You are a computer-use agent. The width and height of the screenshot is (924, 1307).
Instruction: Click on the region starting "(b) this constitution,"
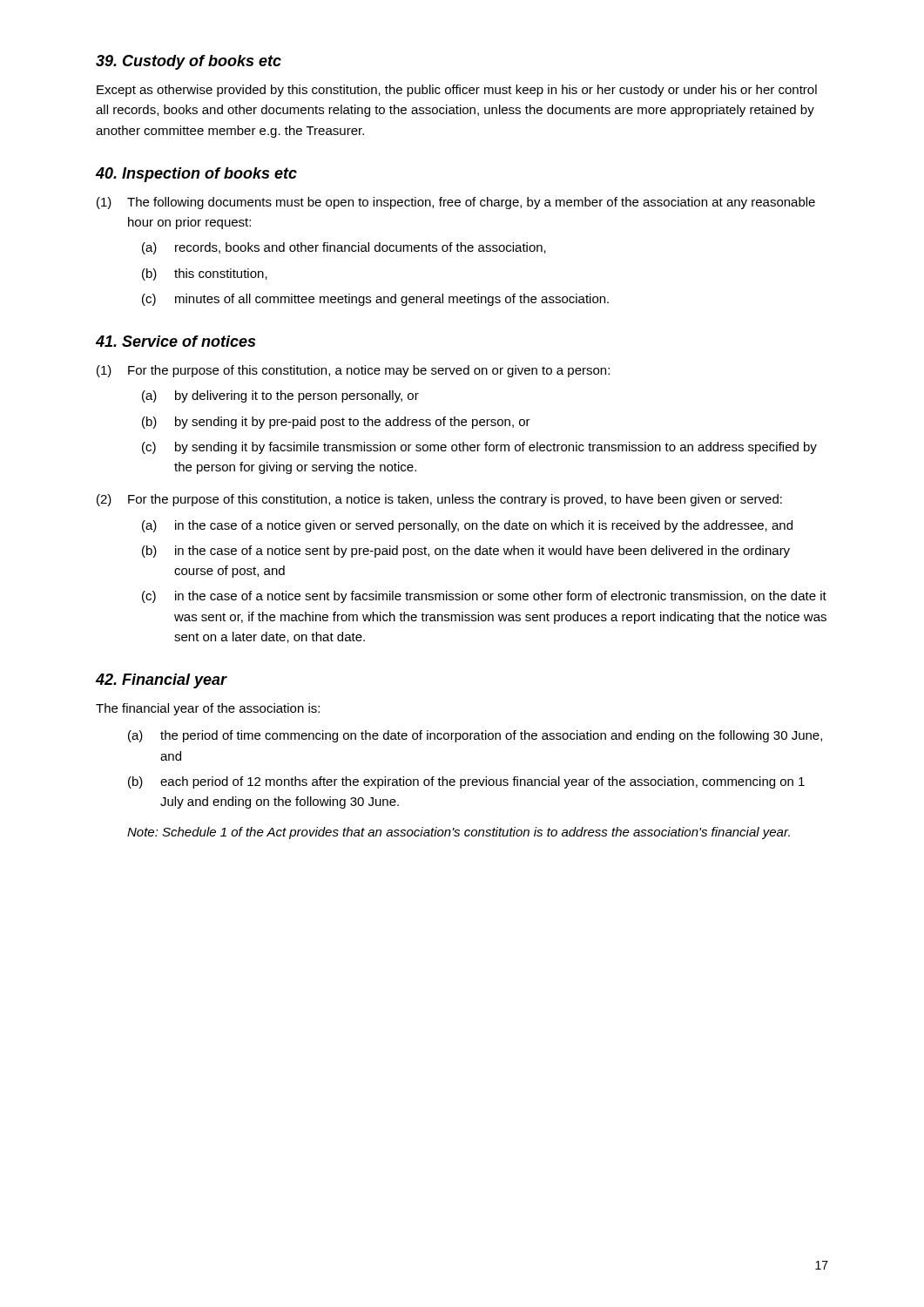tap(204, 273)
